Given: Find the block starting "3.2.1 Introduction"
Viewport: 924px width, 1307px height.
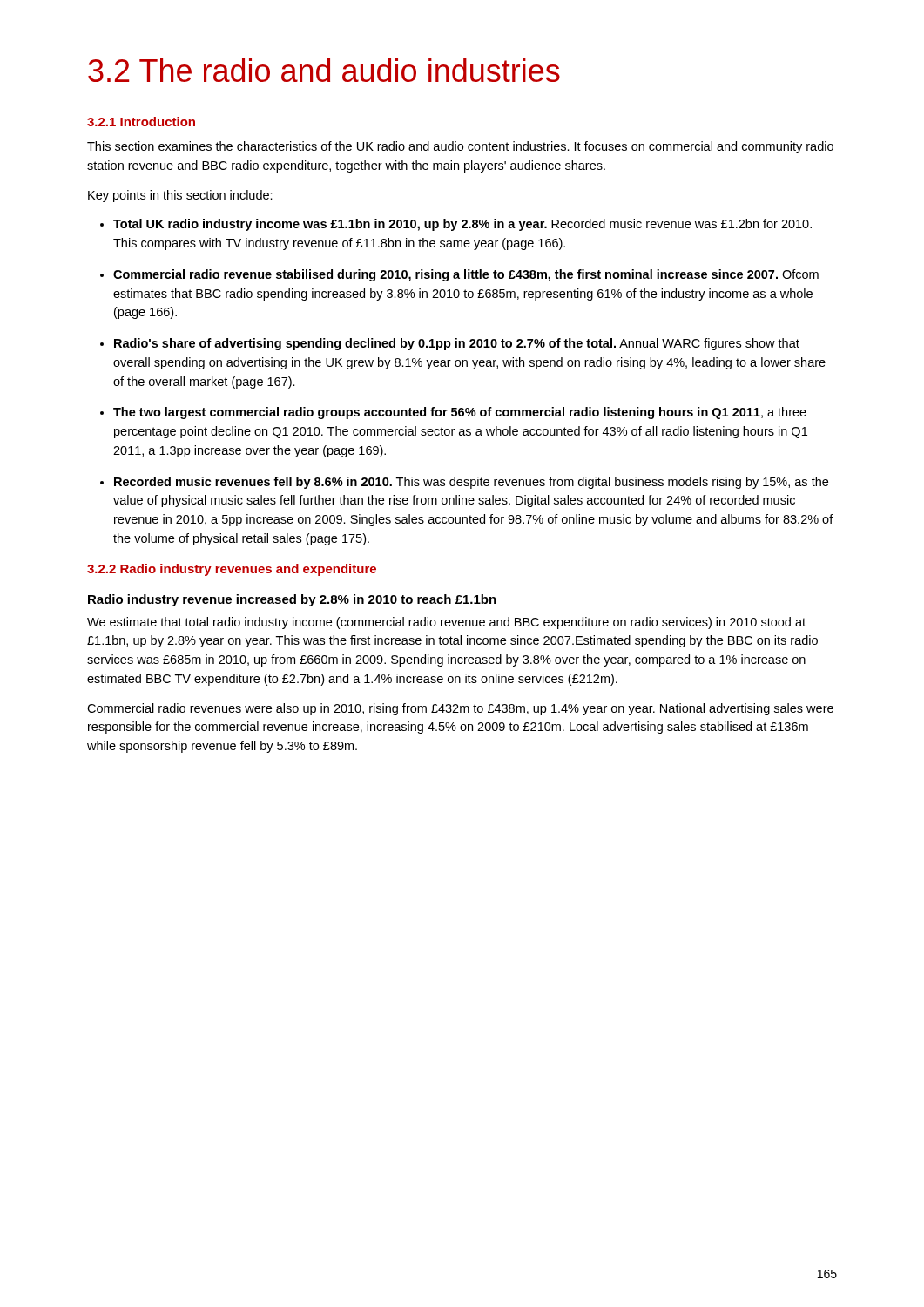Looking at the screenshot, I should pos(141,122).
